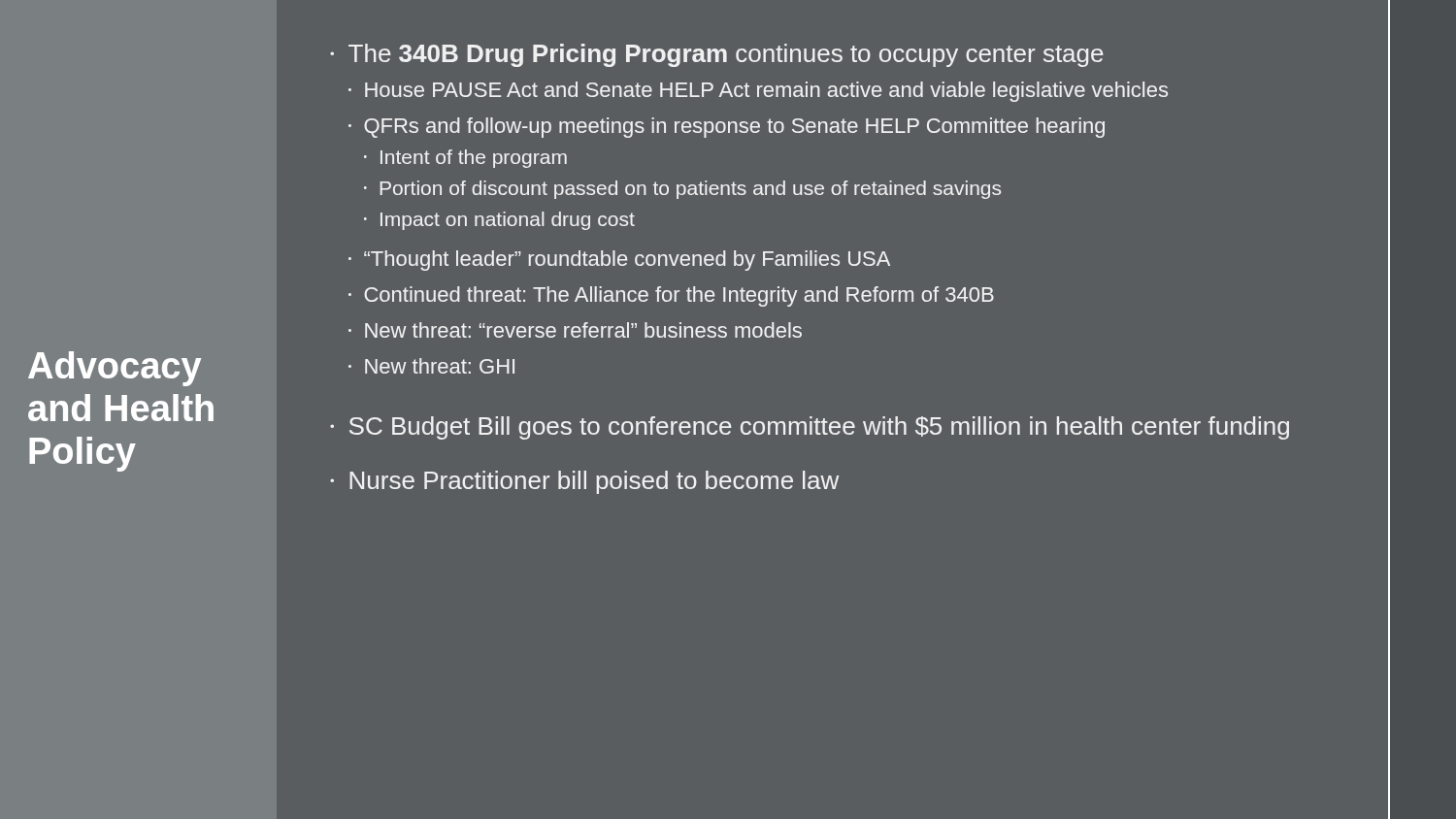Locate the block starting "• Intent of"

click(465, 159)
